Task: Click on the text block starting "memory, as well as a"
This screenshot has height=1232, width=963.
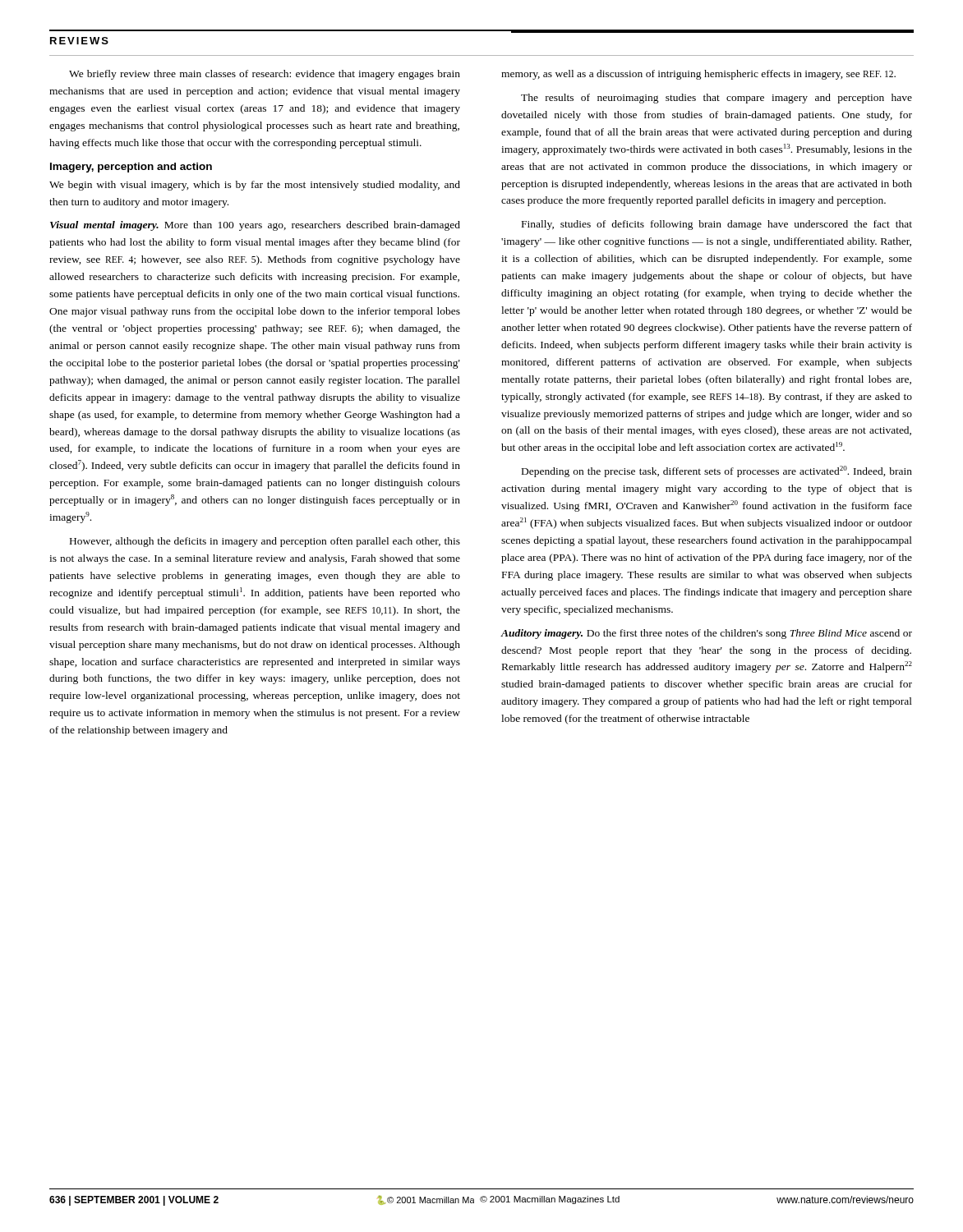Action: pyautogui.click(x=699, y=74)
